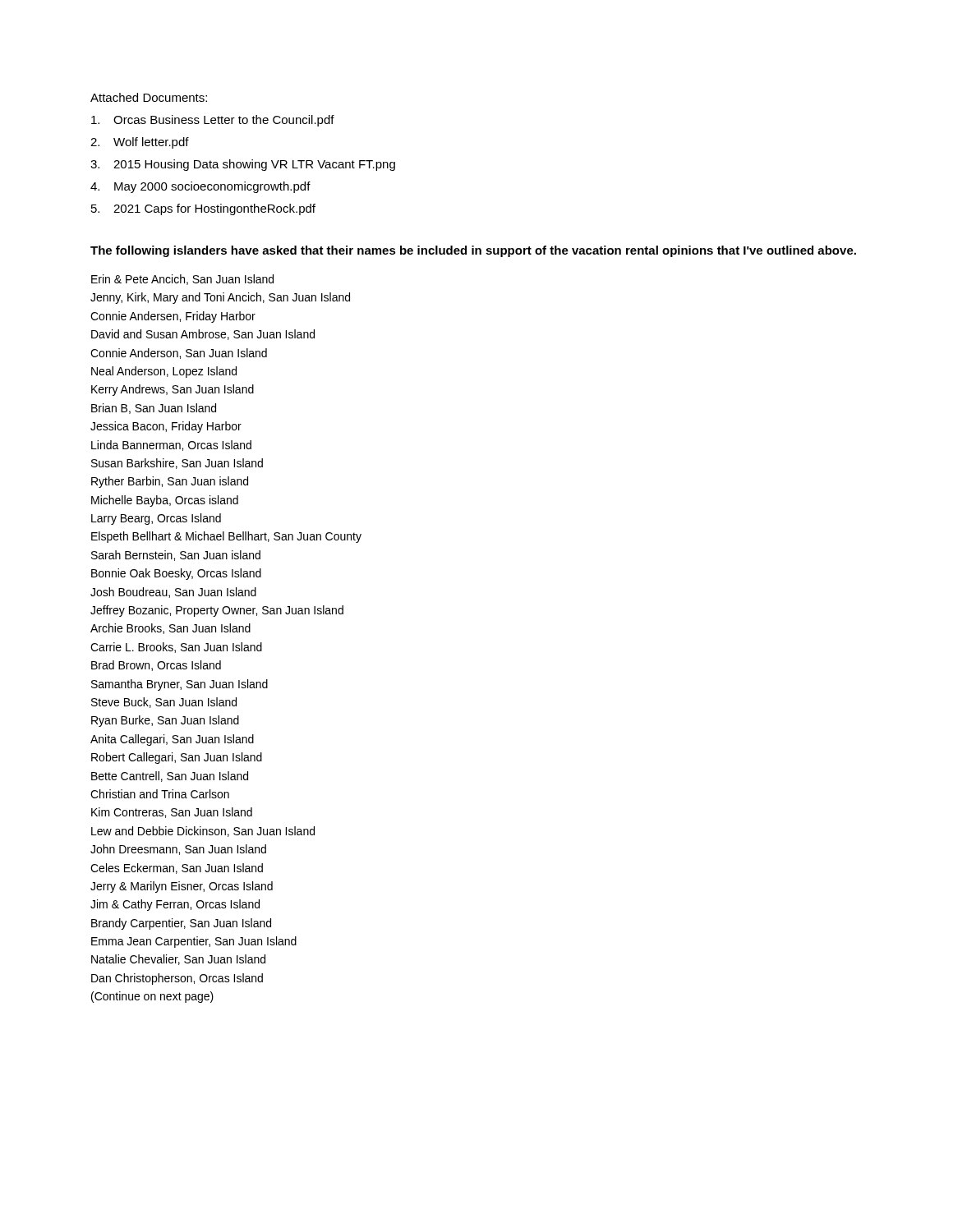Select the element starting "Erin & Pete Ancich, San Juan"
Image resolution: width=953 pixels, height=1232 pixels.
pos(226,638)
